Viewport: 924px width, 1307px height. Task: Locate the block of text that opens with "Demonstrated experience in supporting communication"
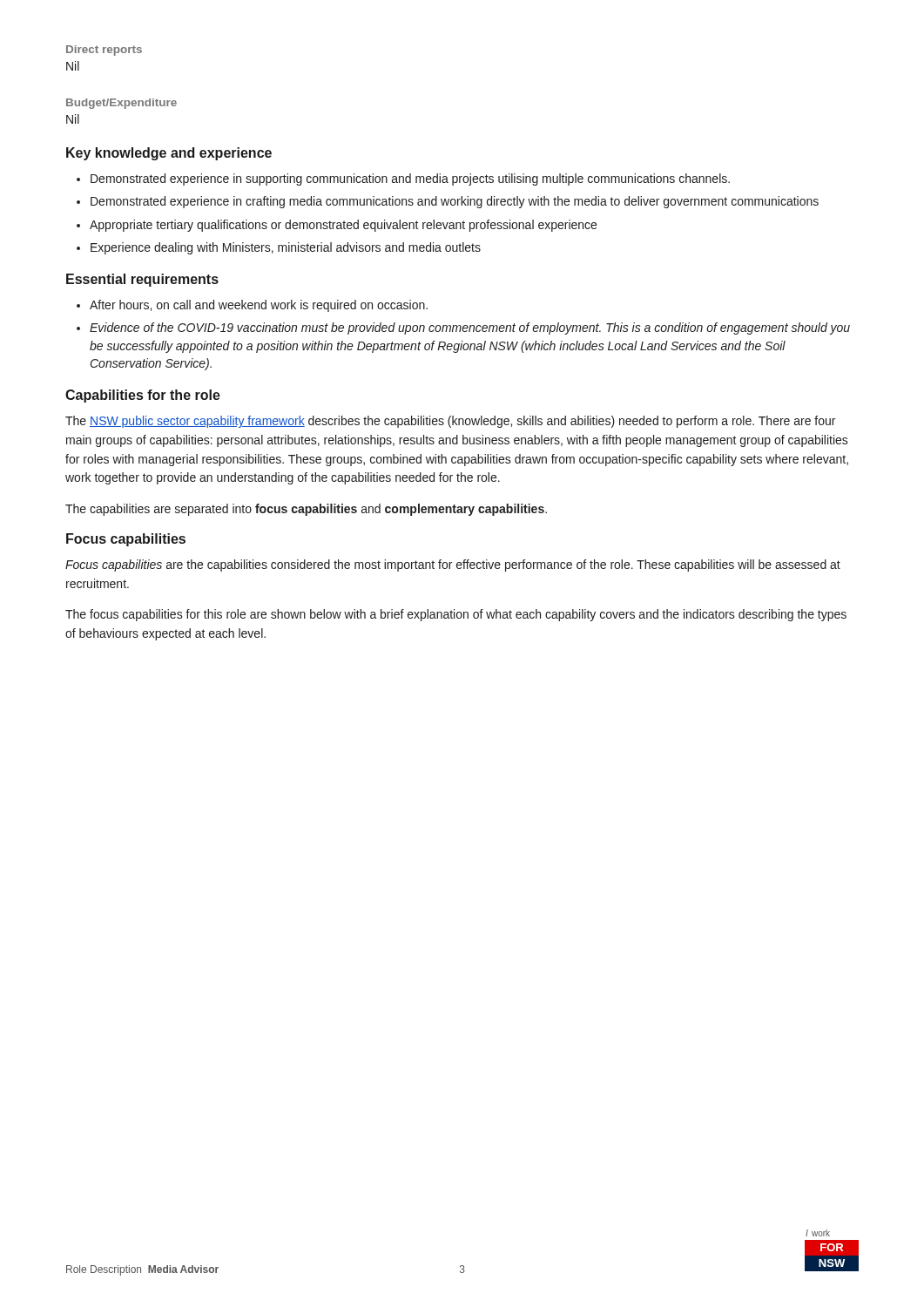pyautogui.click(x=474, y=179)
